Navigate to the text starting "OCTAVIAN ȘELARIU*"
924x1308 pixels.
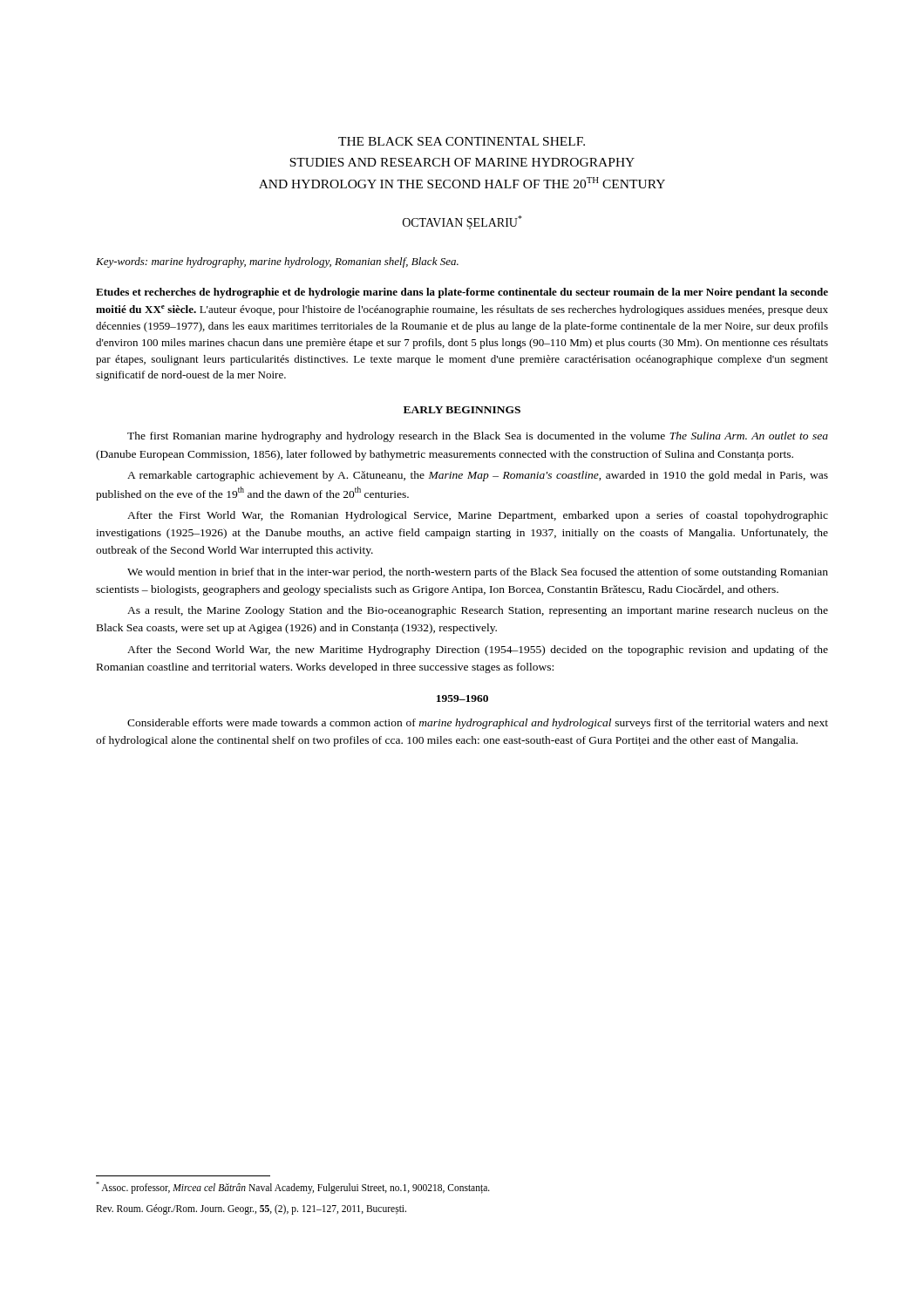462,222
